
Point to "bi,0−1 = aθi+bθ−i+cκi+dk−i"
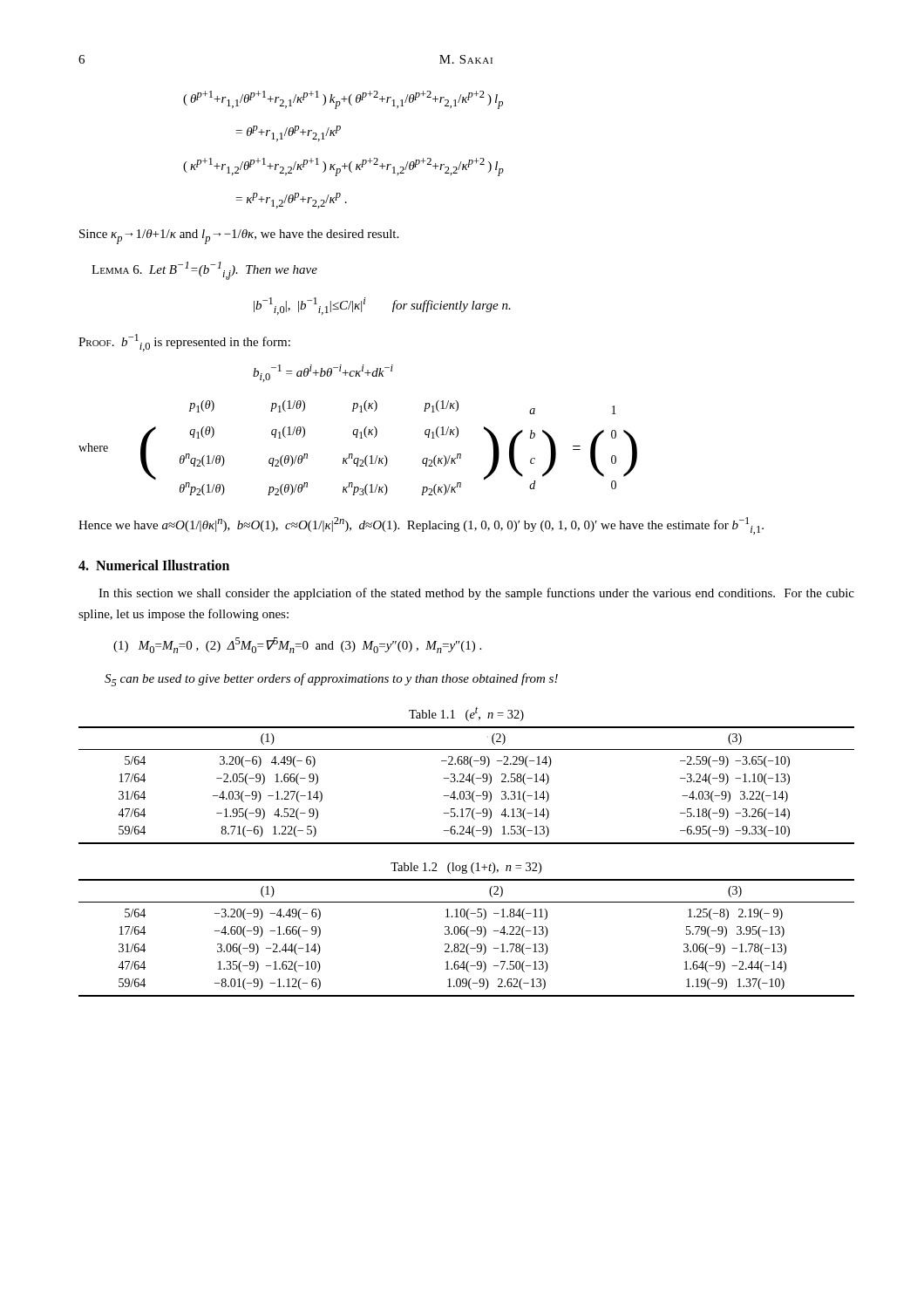click(x=323, y=373)
